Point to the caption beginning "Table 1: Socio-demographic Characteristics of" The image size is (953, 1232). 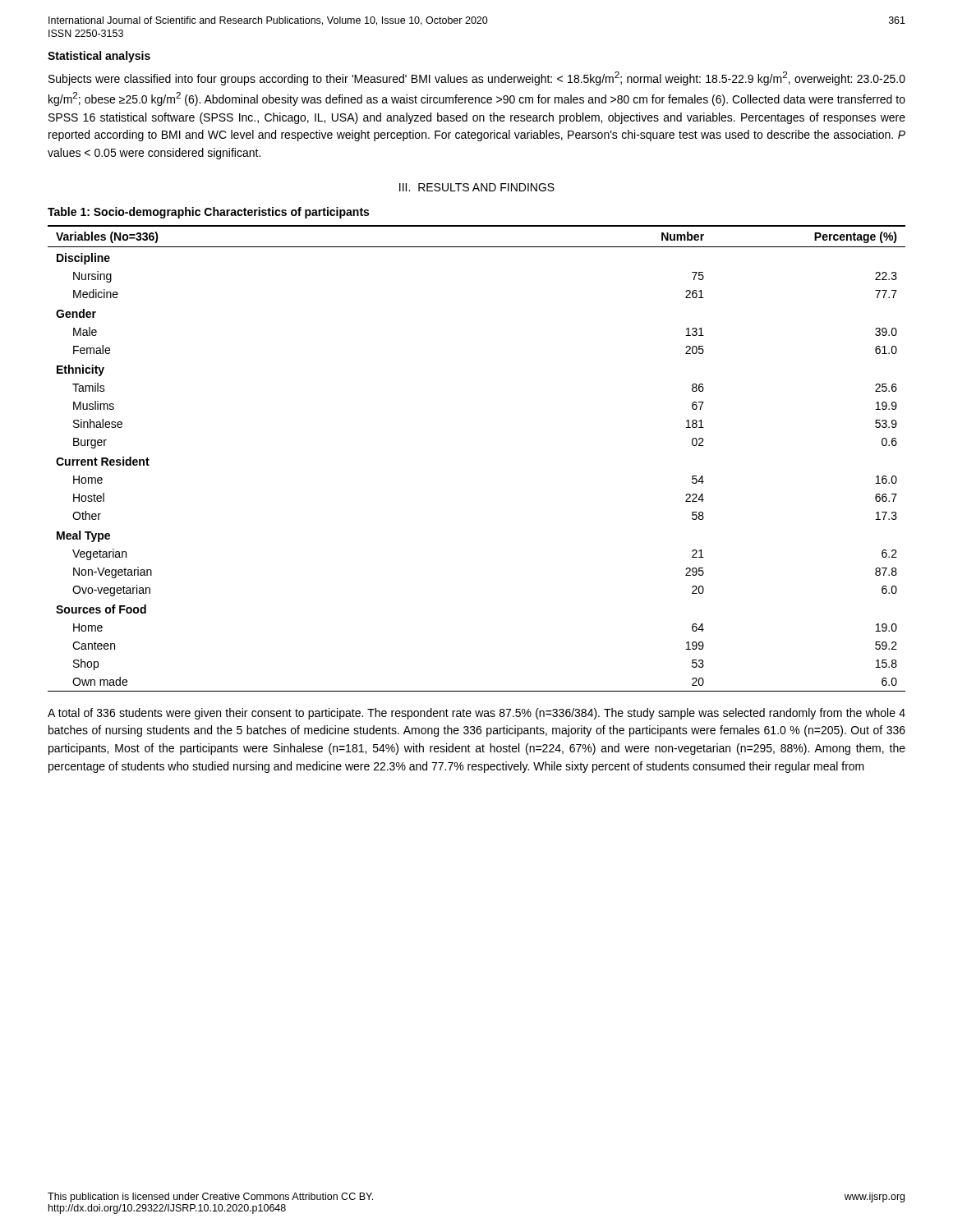pos(209,212)
